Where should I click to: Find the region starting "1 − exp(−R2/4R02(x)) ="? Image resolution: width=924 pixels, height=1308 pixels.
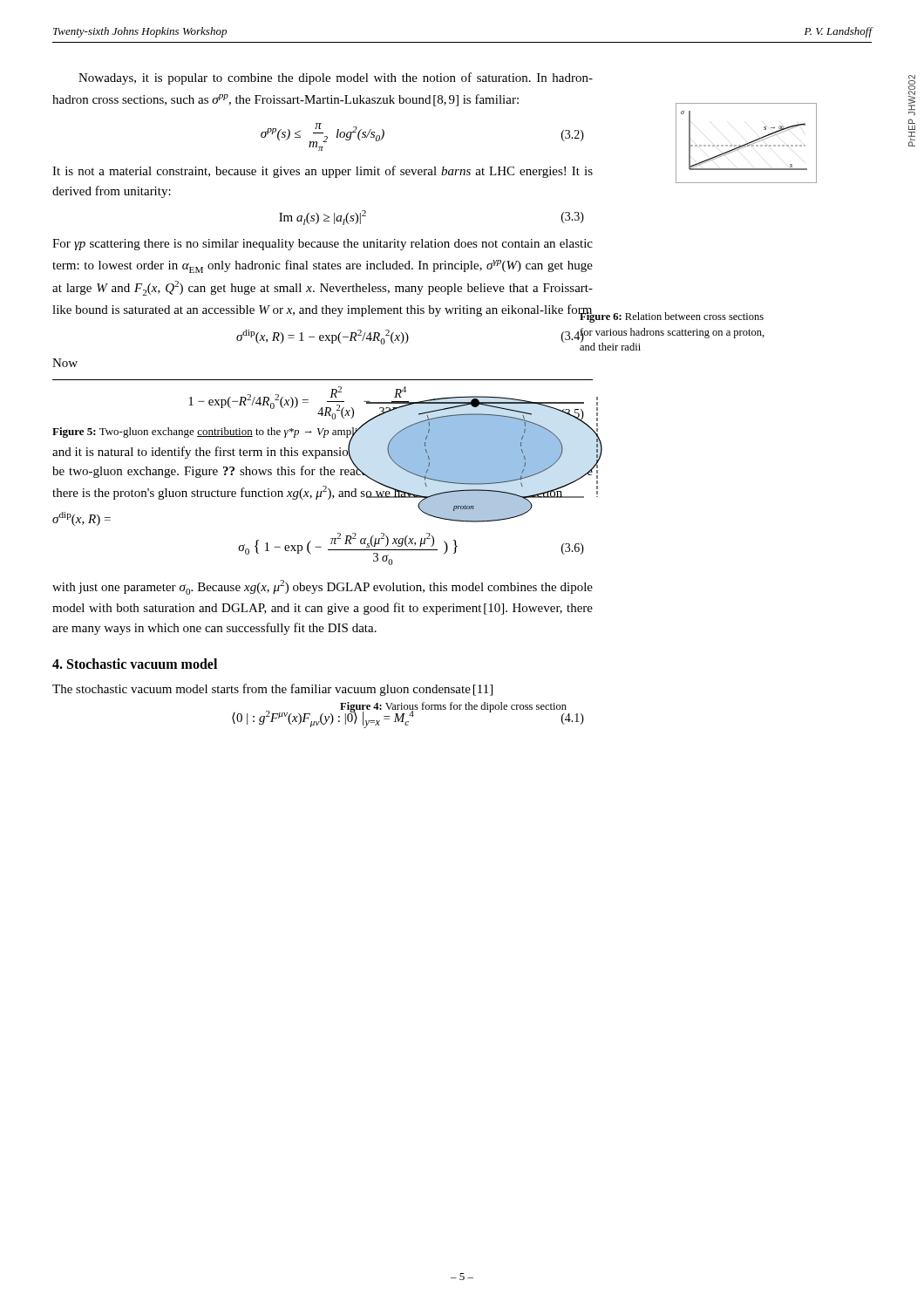coord(323,400)
